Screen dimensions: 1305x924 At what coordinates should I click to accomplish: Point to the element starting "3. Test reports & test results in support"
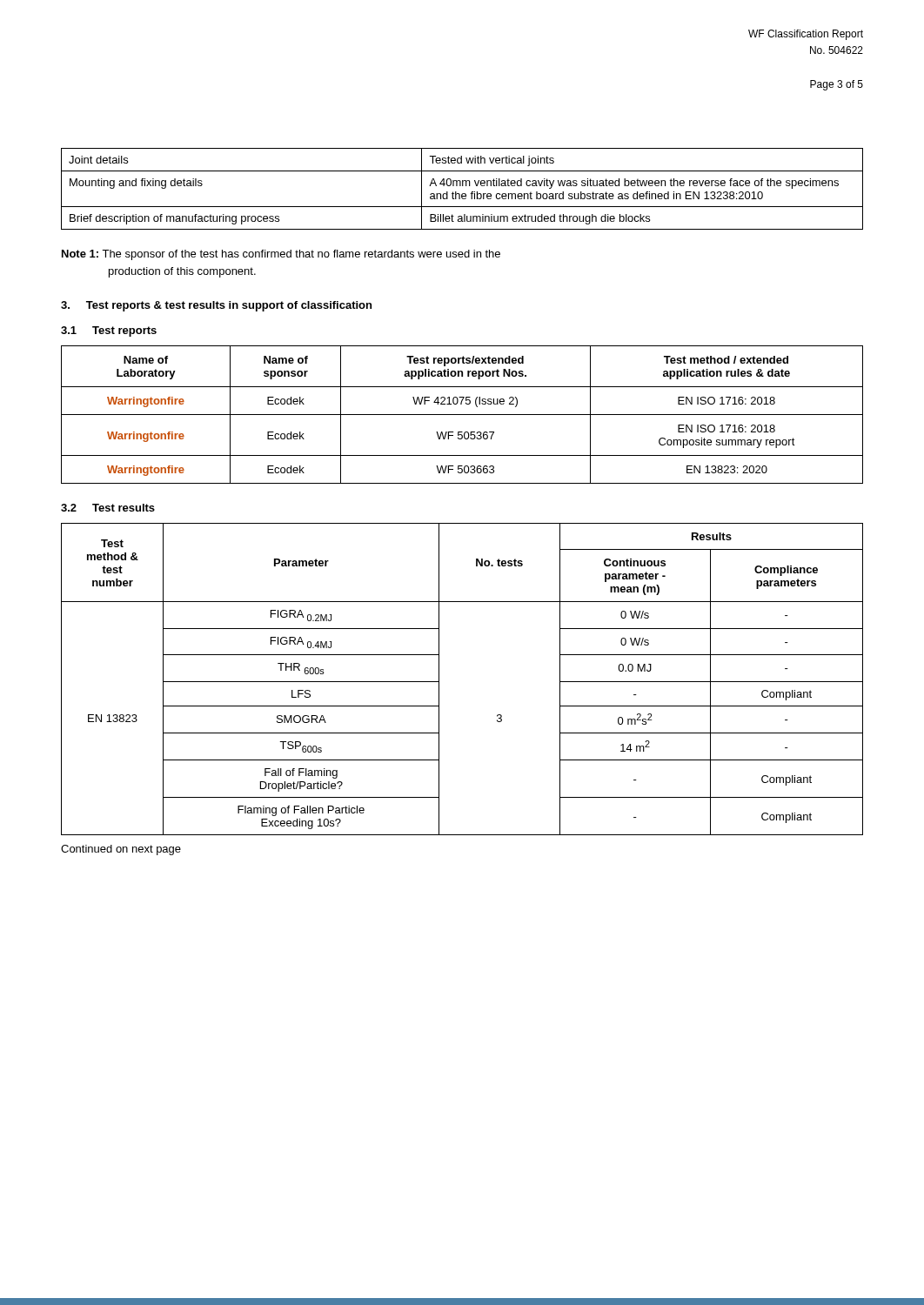pos(217,305)
